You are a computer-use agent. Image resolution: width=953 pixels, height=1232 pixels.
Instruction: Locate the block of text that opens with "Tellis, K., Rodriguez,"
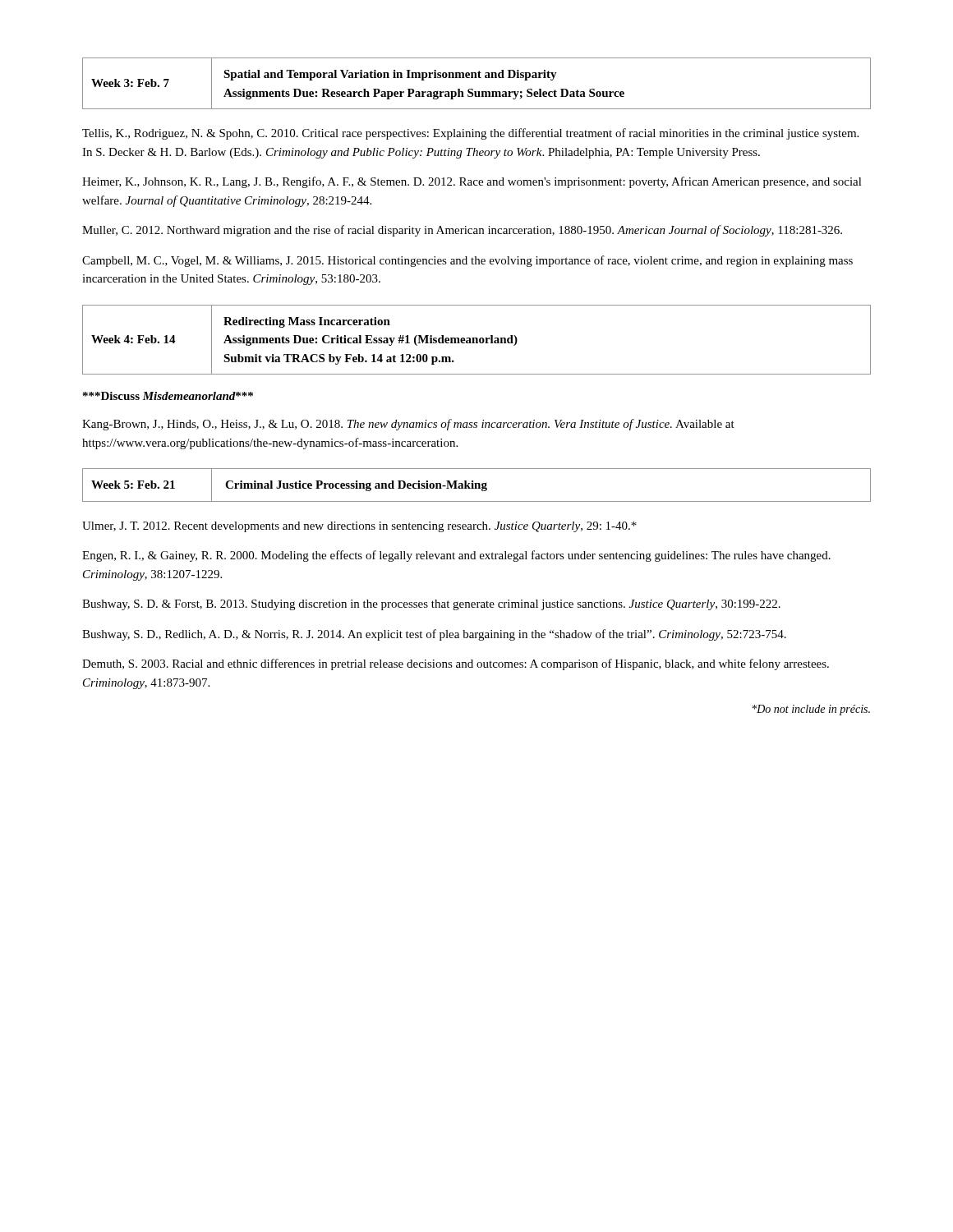click(x=471, y=142)
